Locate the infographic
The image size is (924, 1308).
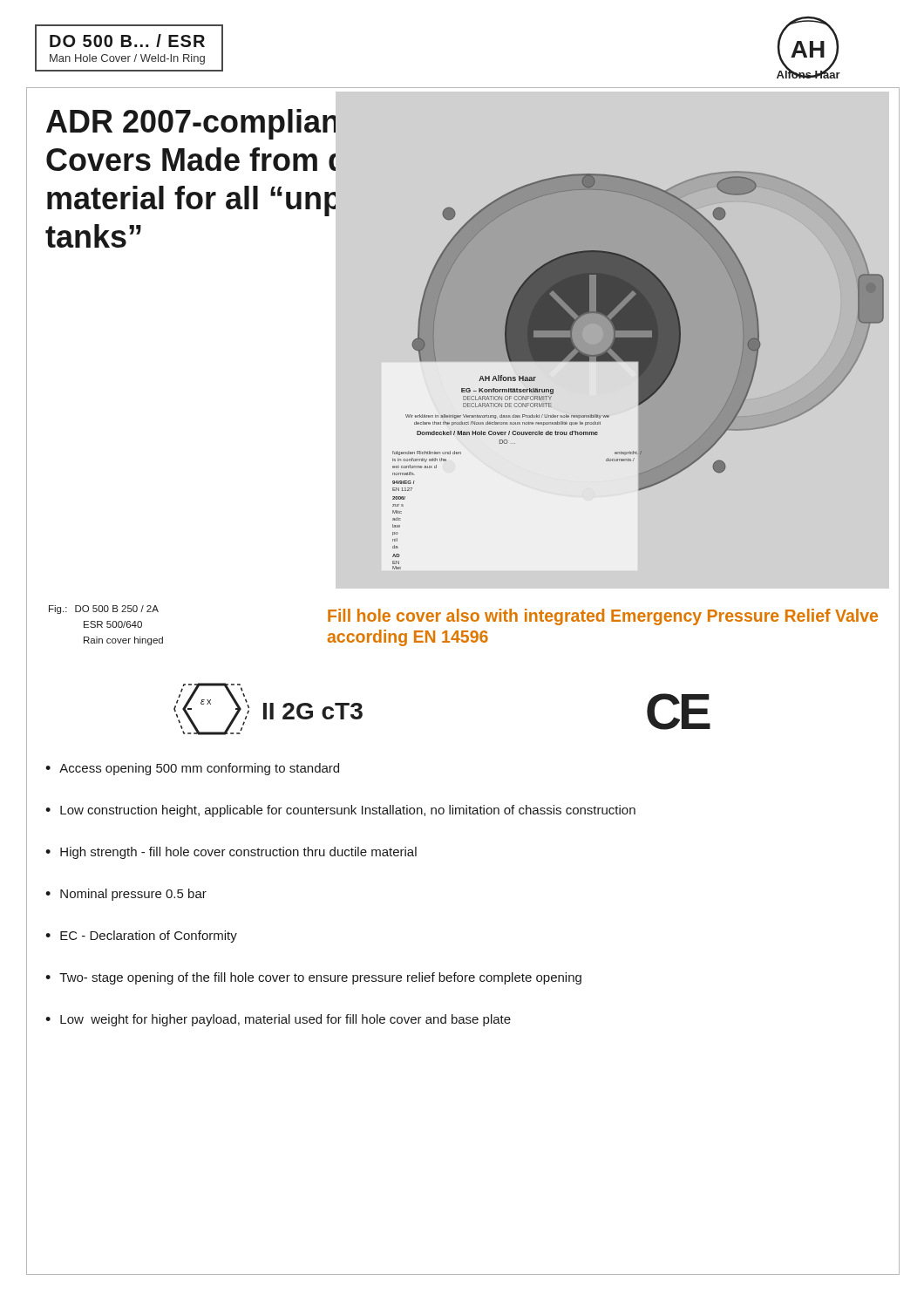point(514,715)
